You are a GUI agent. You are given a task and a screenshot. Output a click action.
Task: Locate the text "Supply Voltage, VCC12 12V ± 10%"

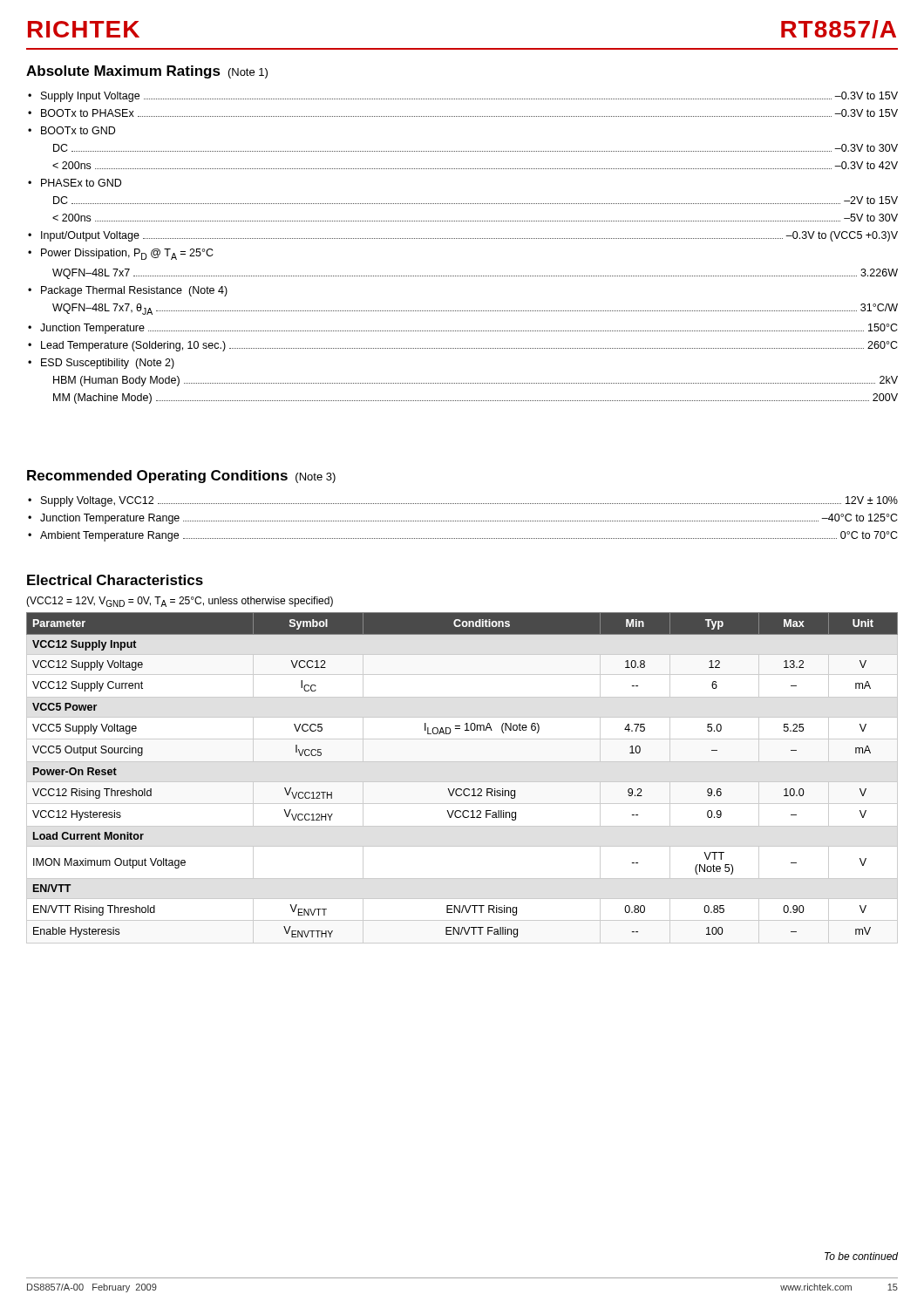pos(469,501)
